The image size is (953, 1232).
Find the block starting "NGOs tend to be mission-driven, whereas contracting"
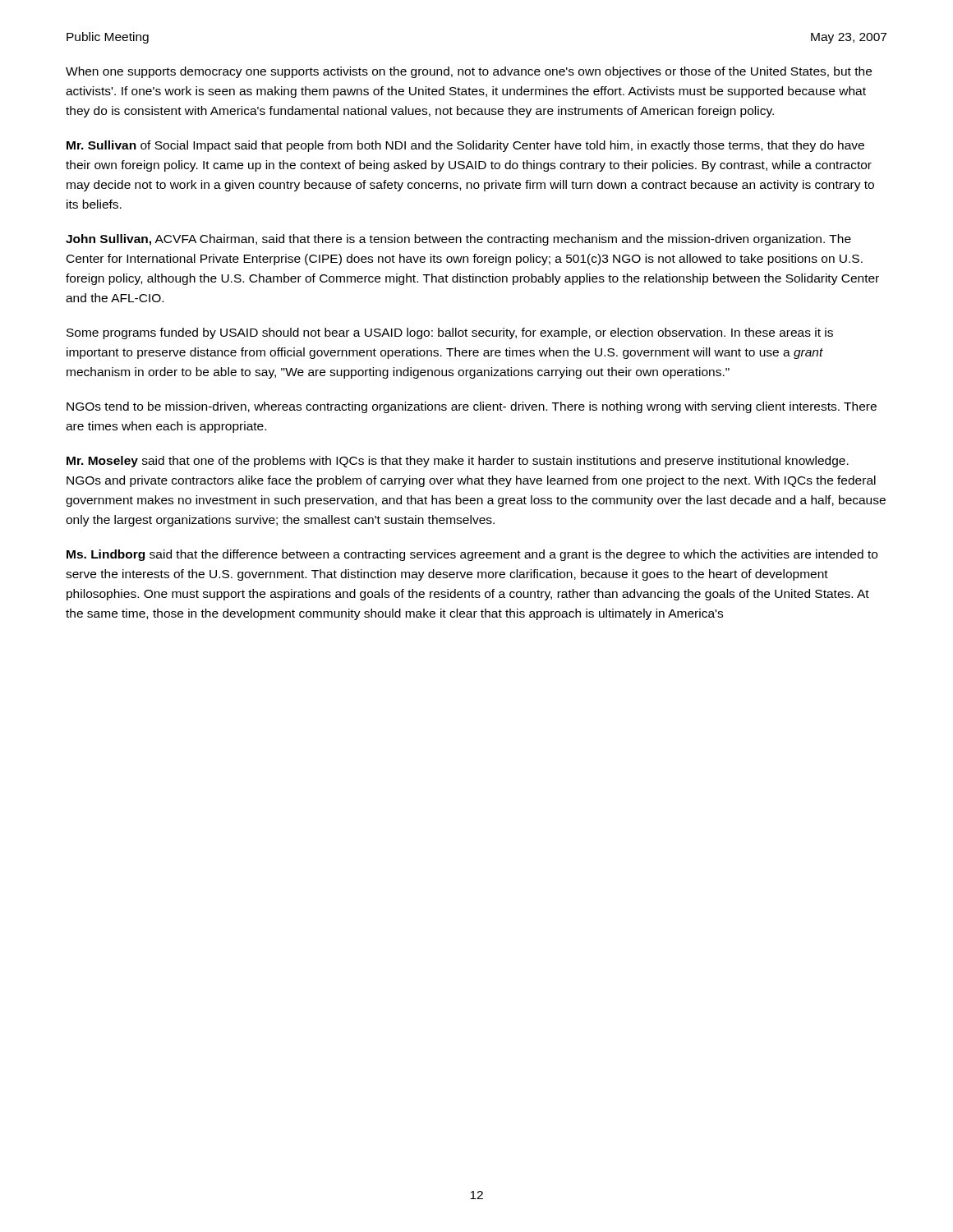471,416
